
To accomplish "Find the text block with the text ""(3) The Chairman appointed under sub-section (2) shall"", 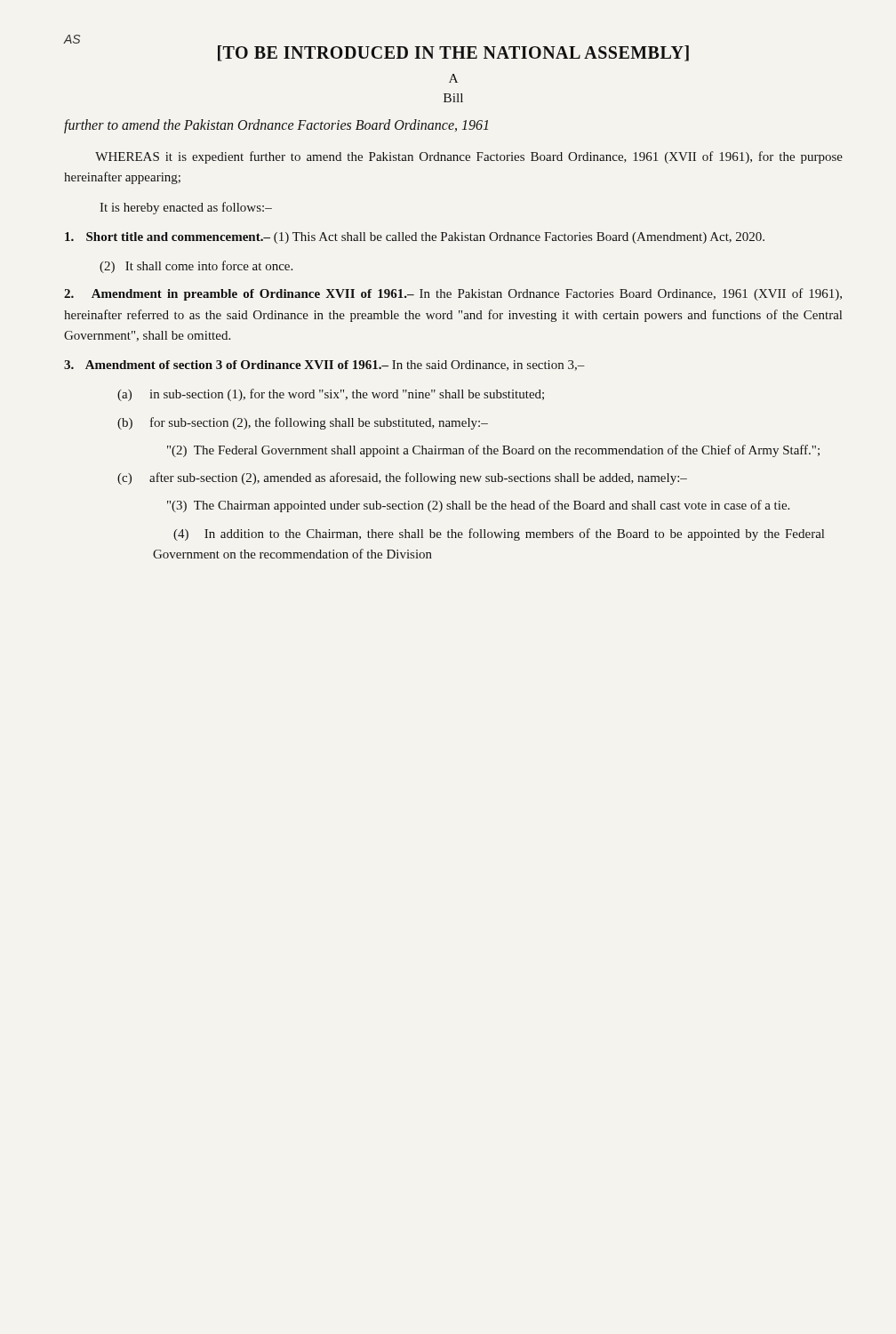I will 472,505.
